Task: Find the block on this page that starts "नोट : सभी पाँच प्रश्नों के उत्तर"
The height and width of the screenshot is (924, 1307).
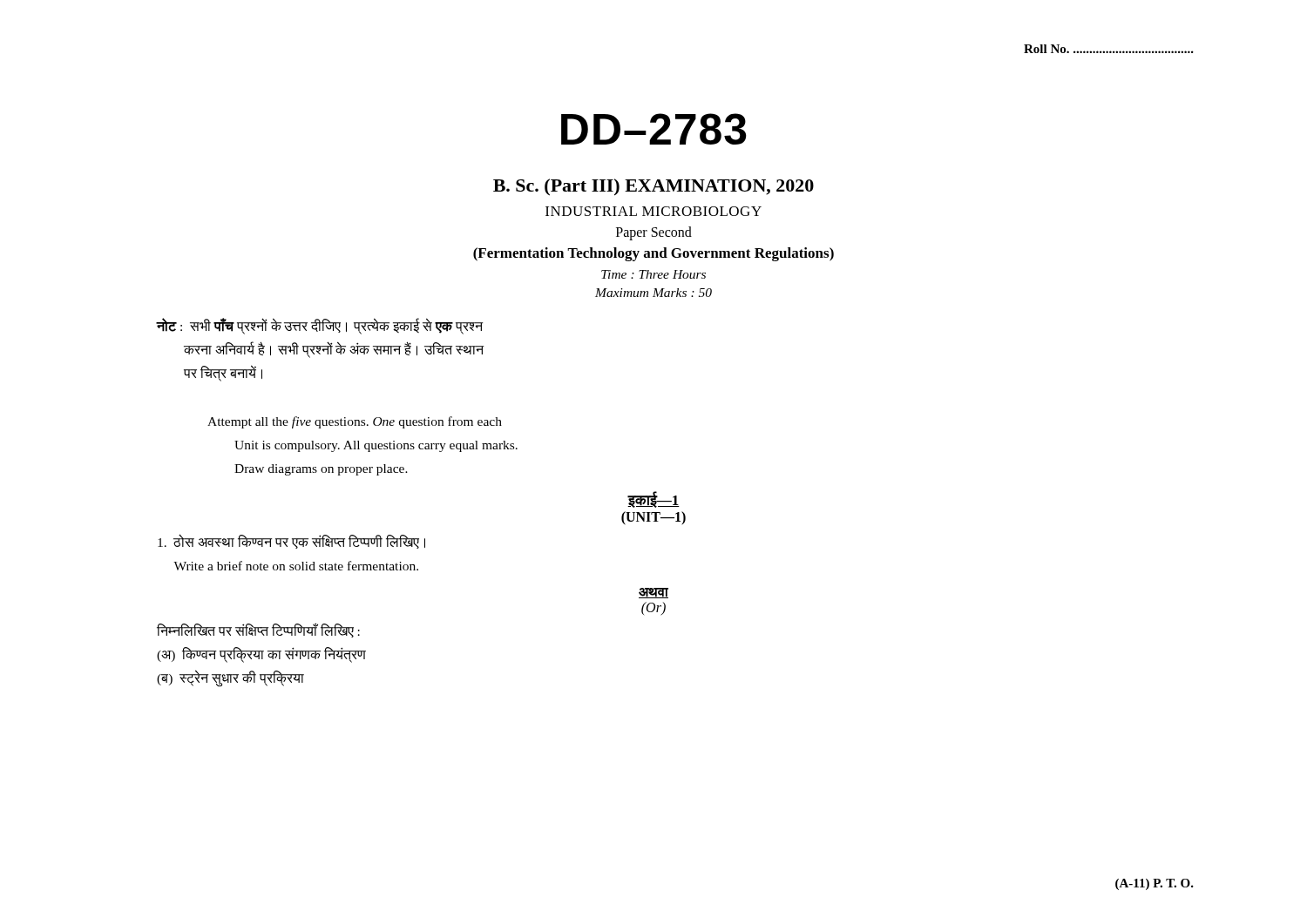Action: (x=320, y=327)
